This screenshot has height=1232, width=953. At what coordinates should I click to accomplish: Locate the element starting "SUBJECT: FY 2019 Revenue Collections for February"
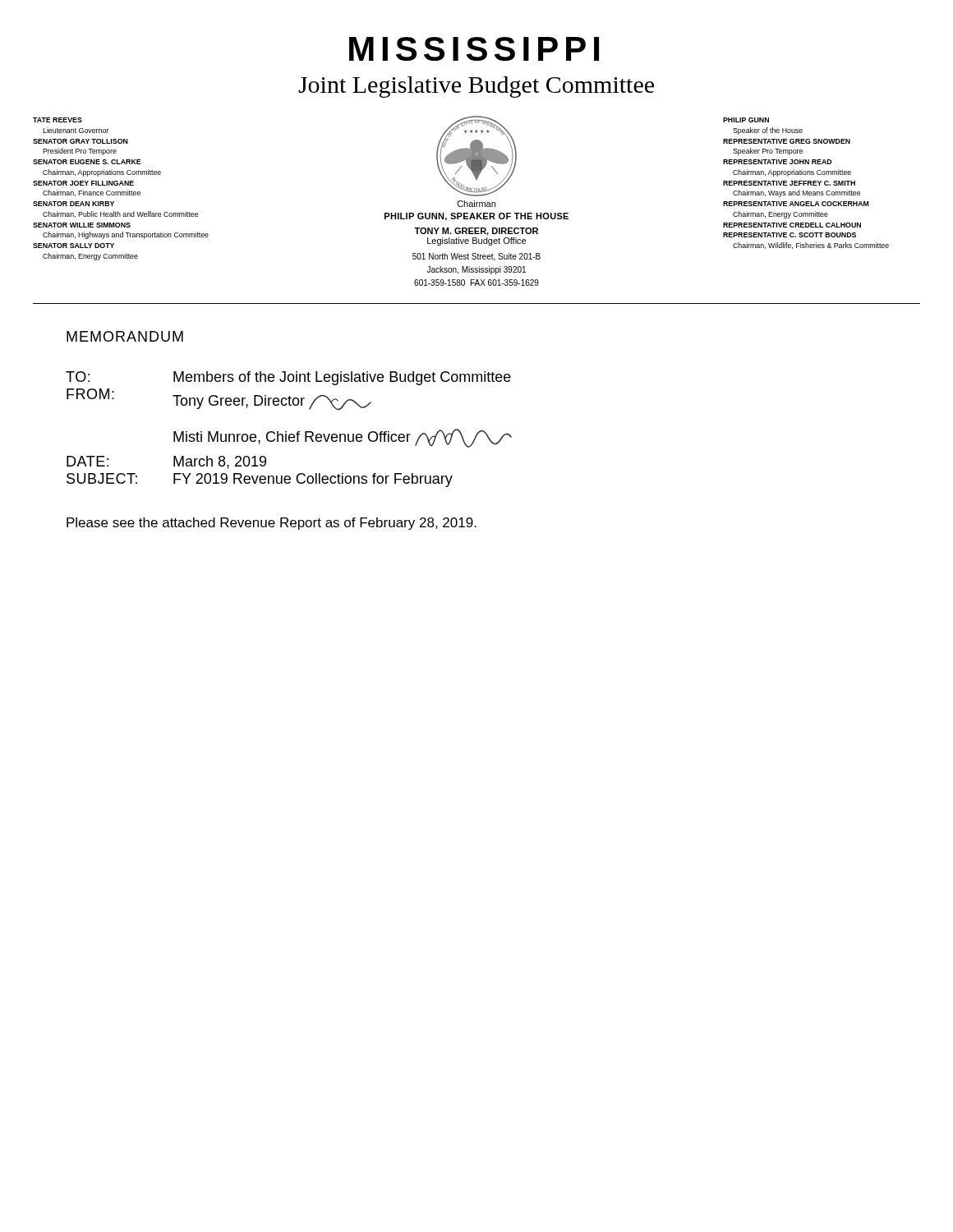[260, 480]
